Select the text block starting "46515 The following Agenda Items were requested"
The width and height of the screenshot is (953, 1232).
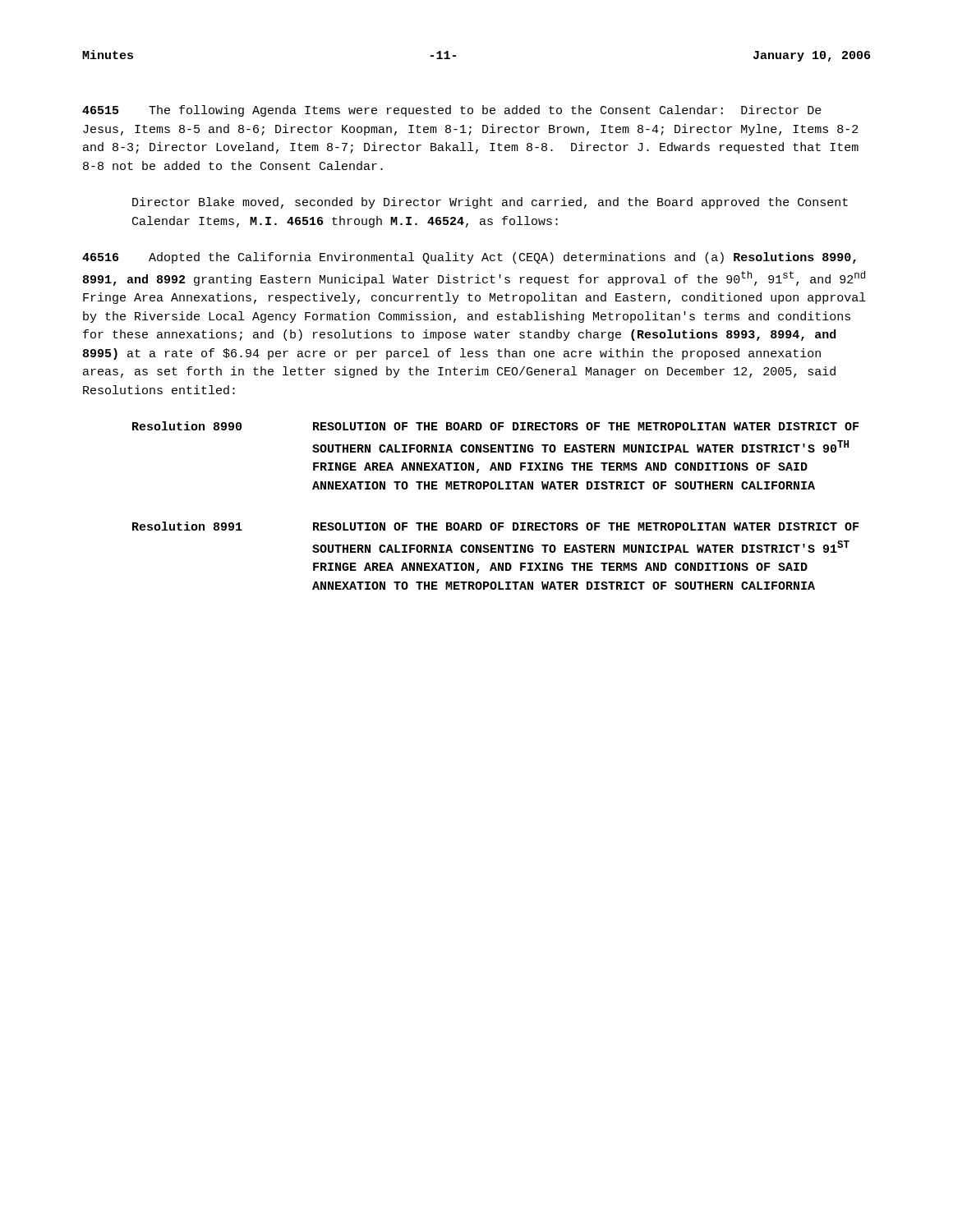(x=470, y=139)
